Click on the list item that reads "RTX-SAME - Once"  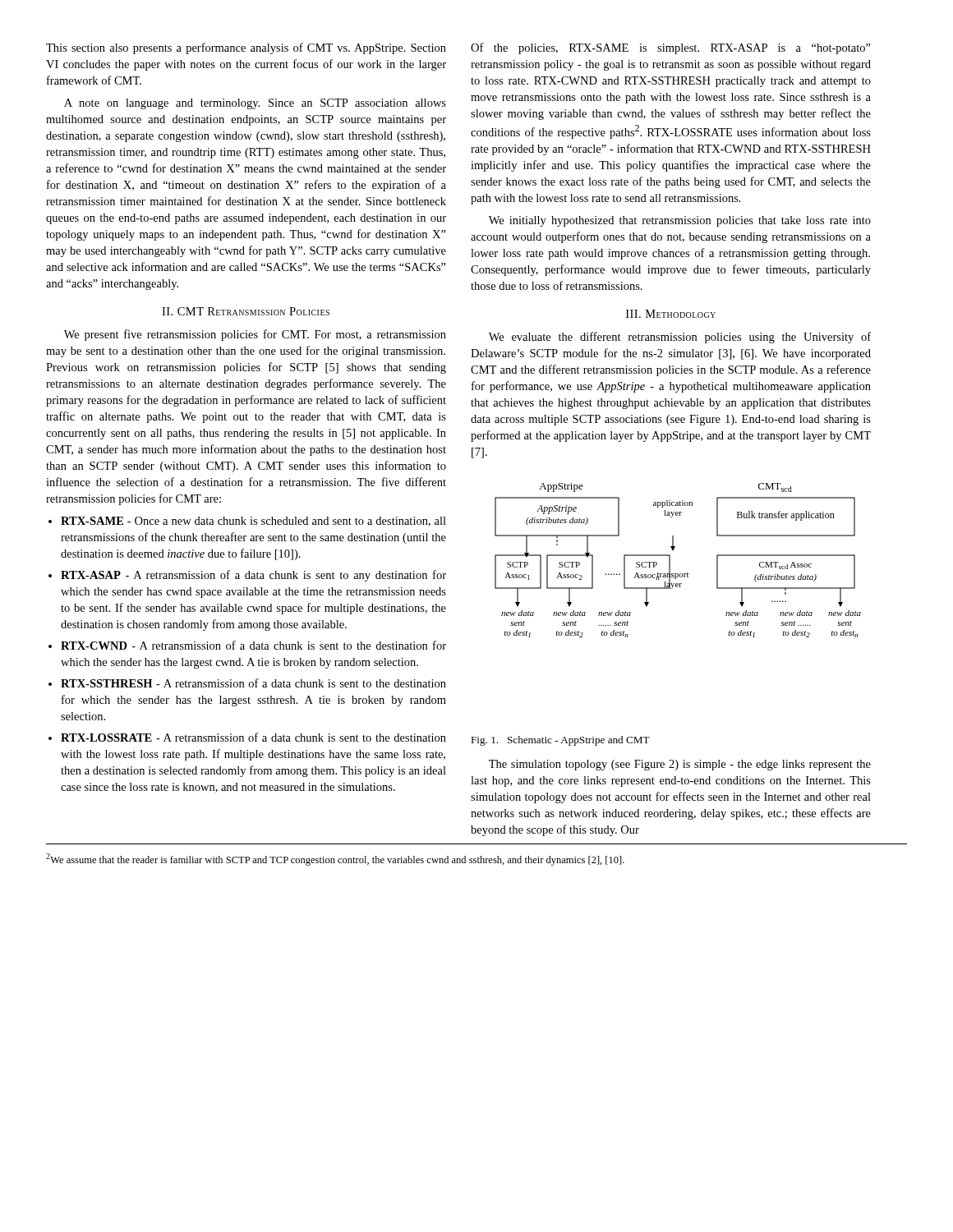253,537
